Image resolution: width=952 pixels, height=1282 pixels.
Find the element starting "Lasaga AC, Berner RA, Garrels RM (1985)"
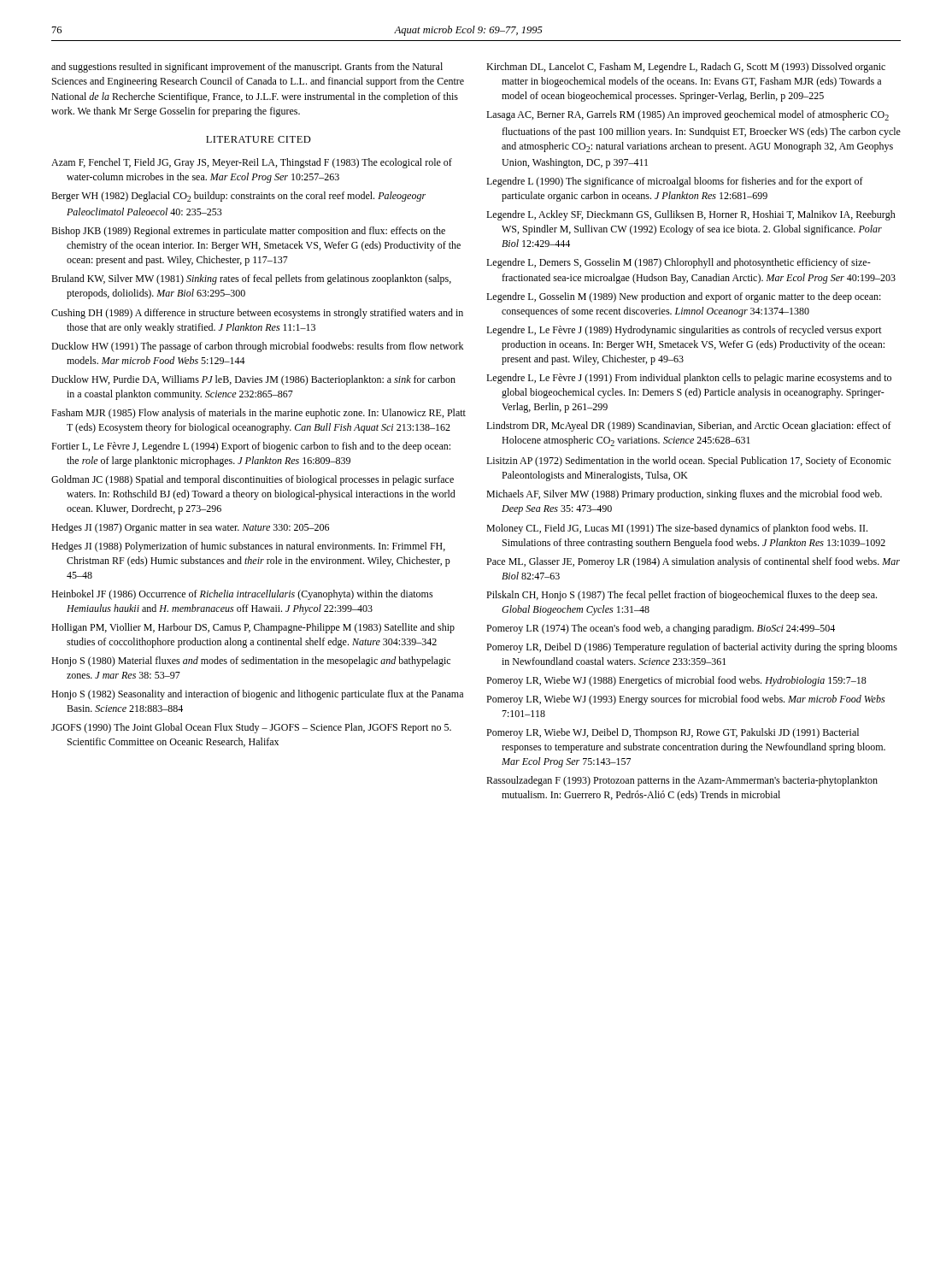[x=693, y=139]
